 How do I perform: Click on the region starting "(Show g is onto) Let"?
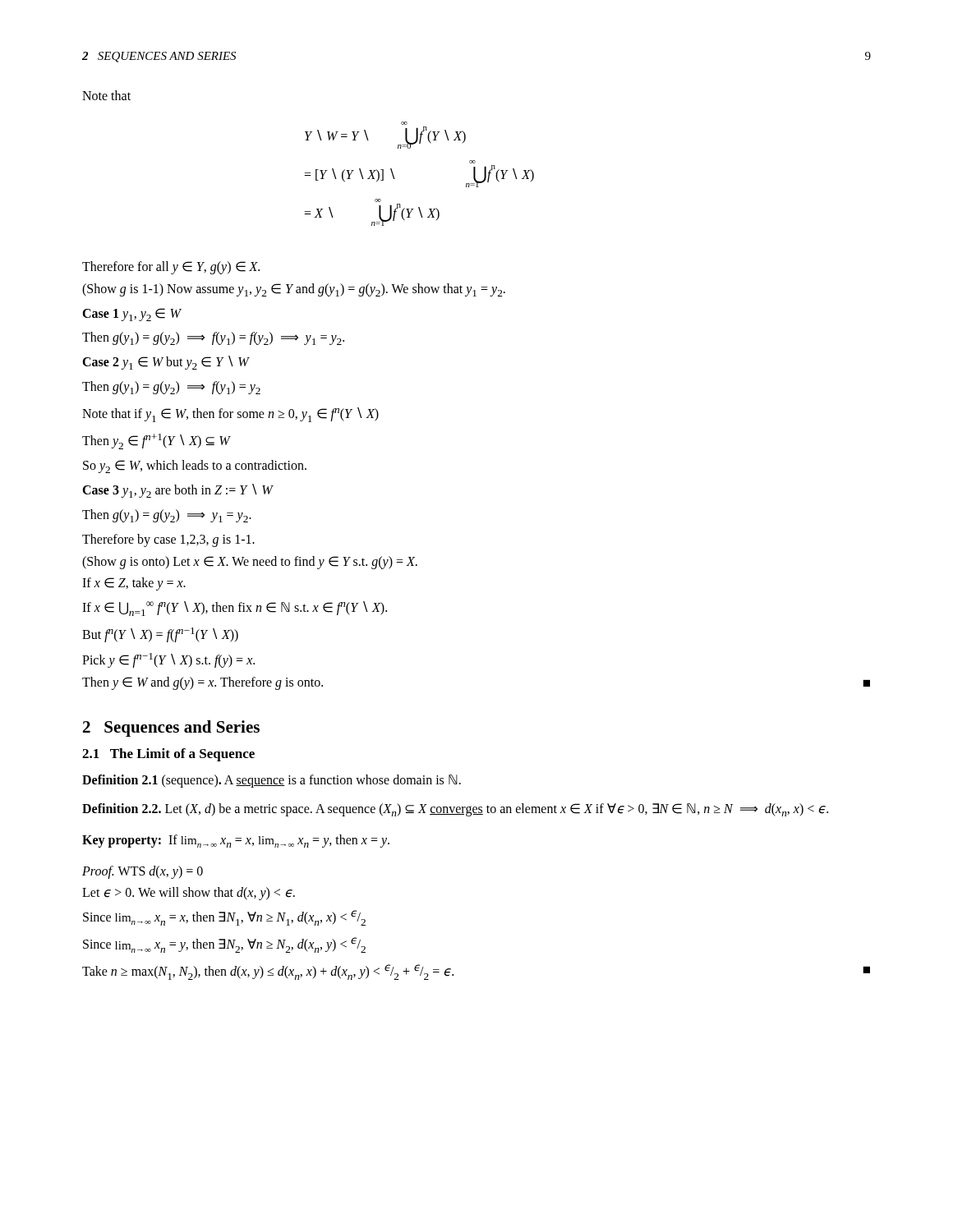coord(250,561)
